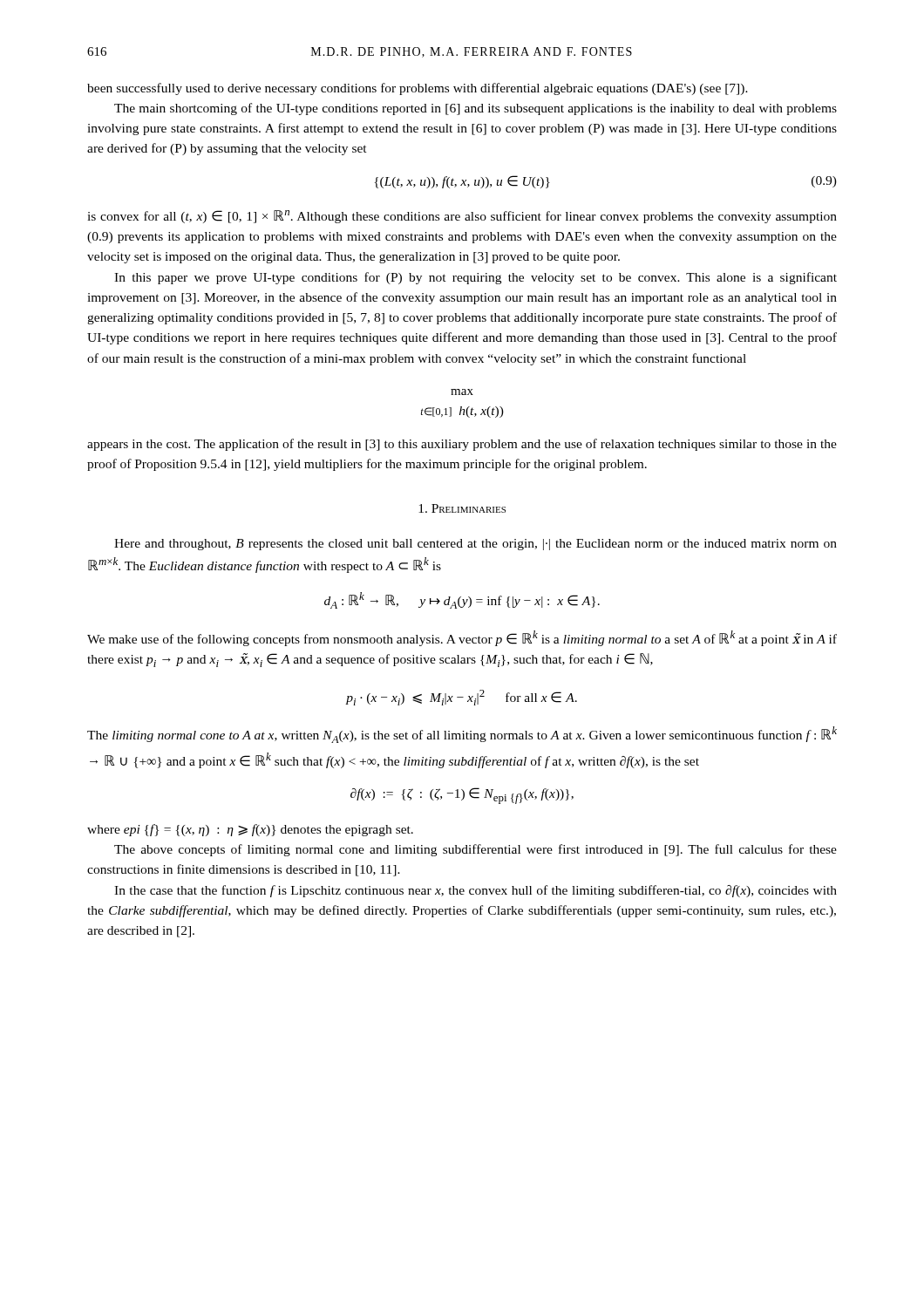Image resolution: width=924 pixels, height=1308 pixels.
Task: Click on the block starting "We make use of the following concepts"
Action: tap(462, 649)
